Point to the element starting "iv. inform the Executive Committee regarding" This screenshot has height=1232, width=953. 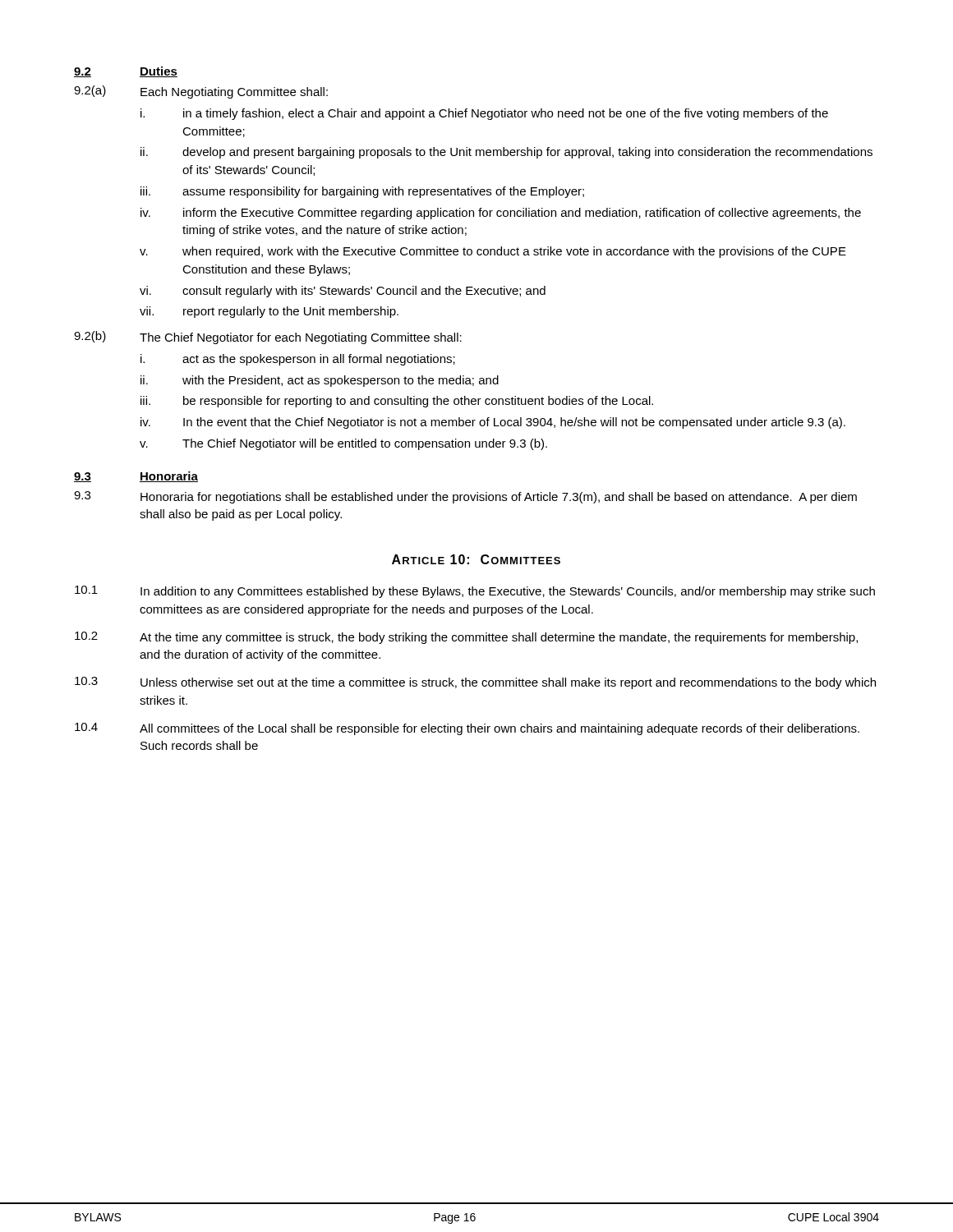(509, 221)
